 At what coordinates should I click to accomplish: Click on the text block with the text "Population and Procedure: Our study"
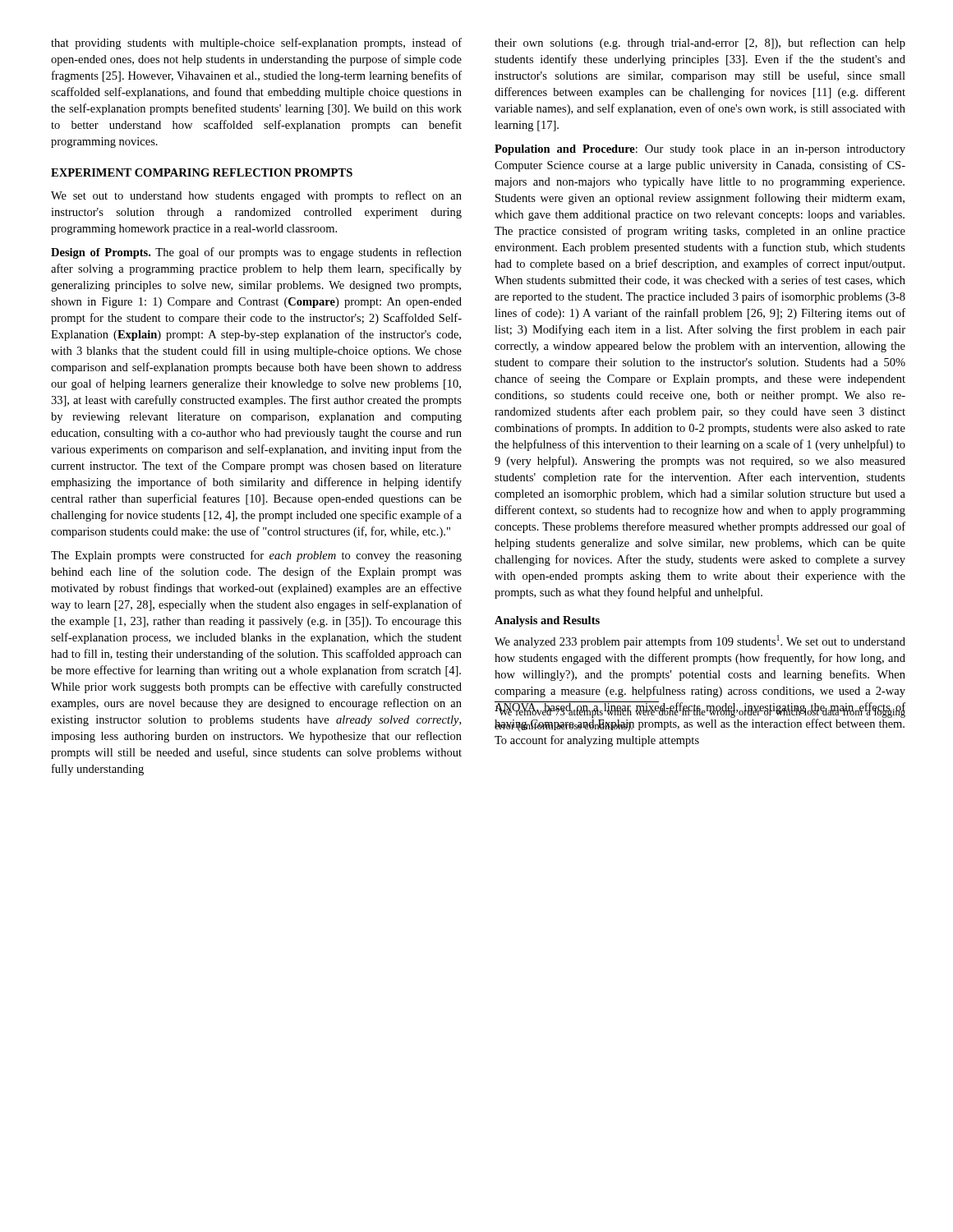point(700,370)
